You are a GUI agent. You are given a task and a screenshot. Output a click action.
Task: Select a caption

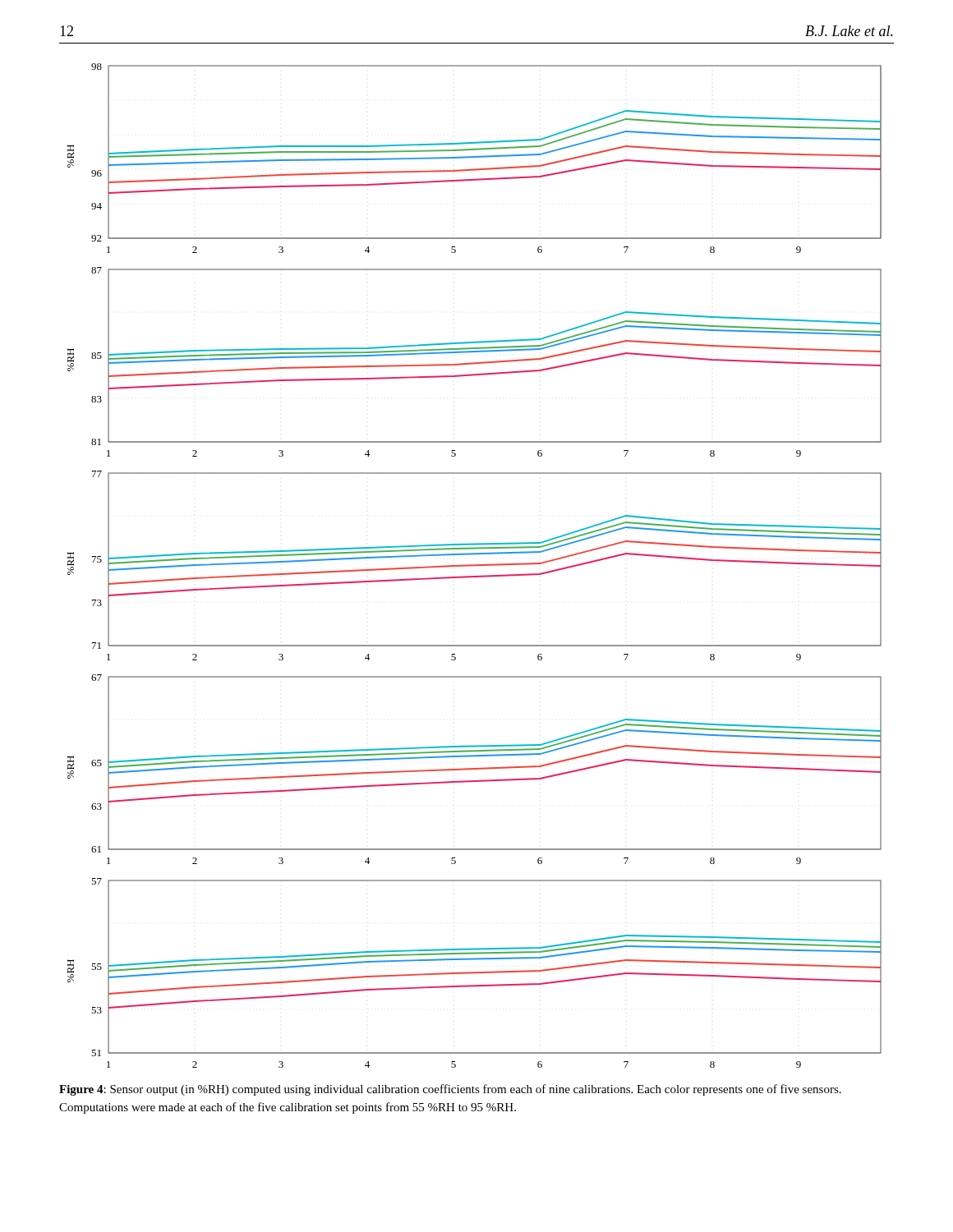pyautogui.click(x=450, y=1098)
